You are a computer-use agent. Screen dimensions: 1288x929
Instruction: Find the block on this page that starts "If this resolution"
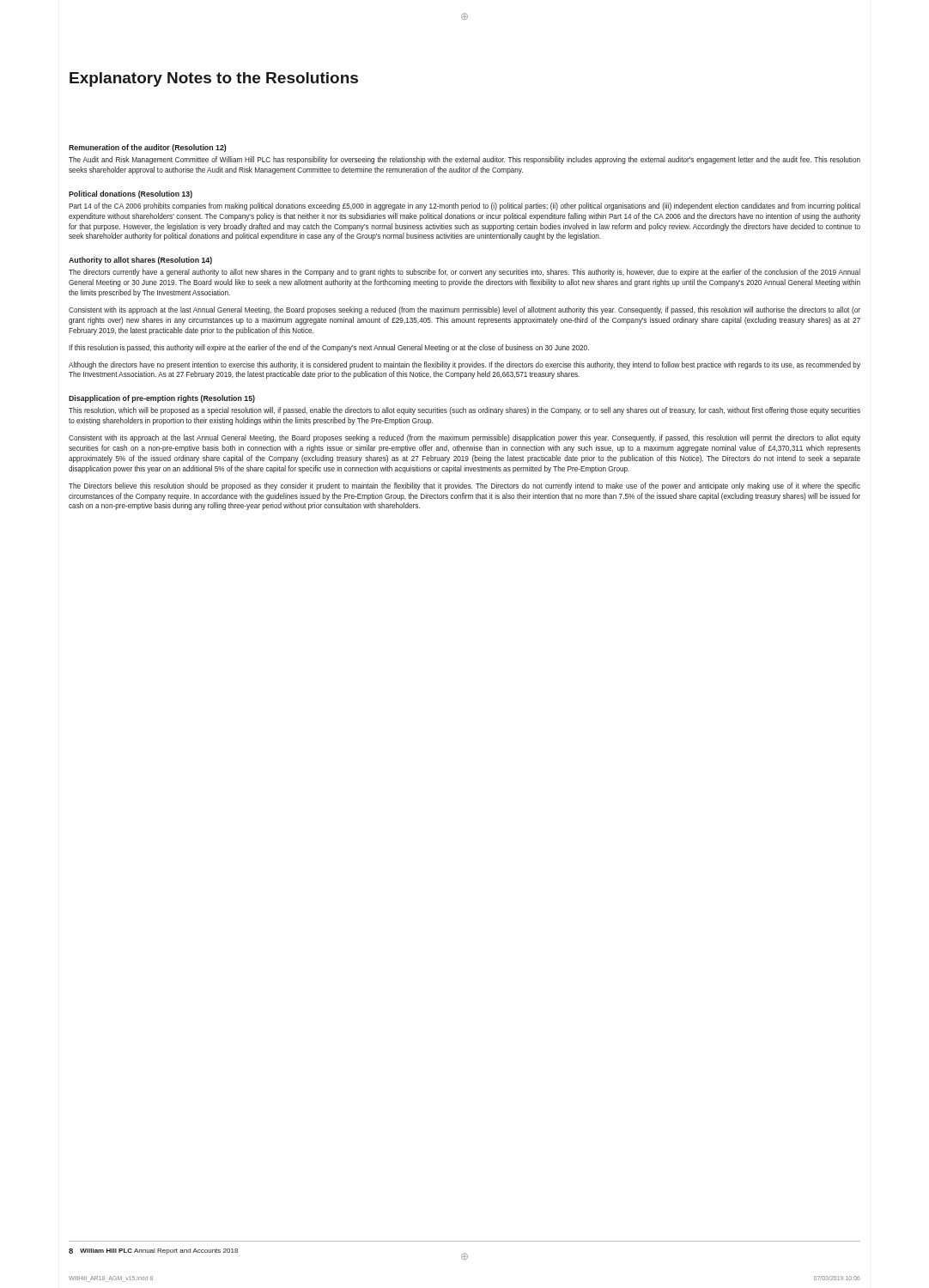tap(329, 348)
